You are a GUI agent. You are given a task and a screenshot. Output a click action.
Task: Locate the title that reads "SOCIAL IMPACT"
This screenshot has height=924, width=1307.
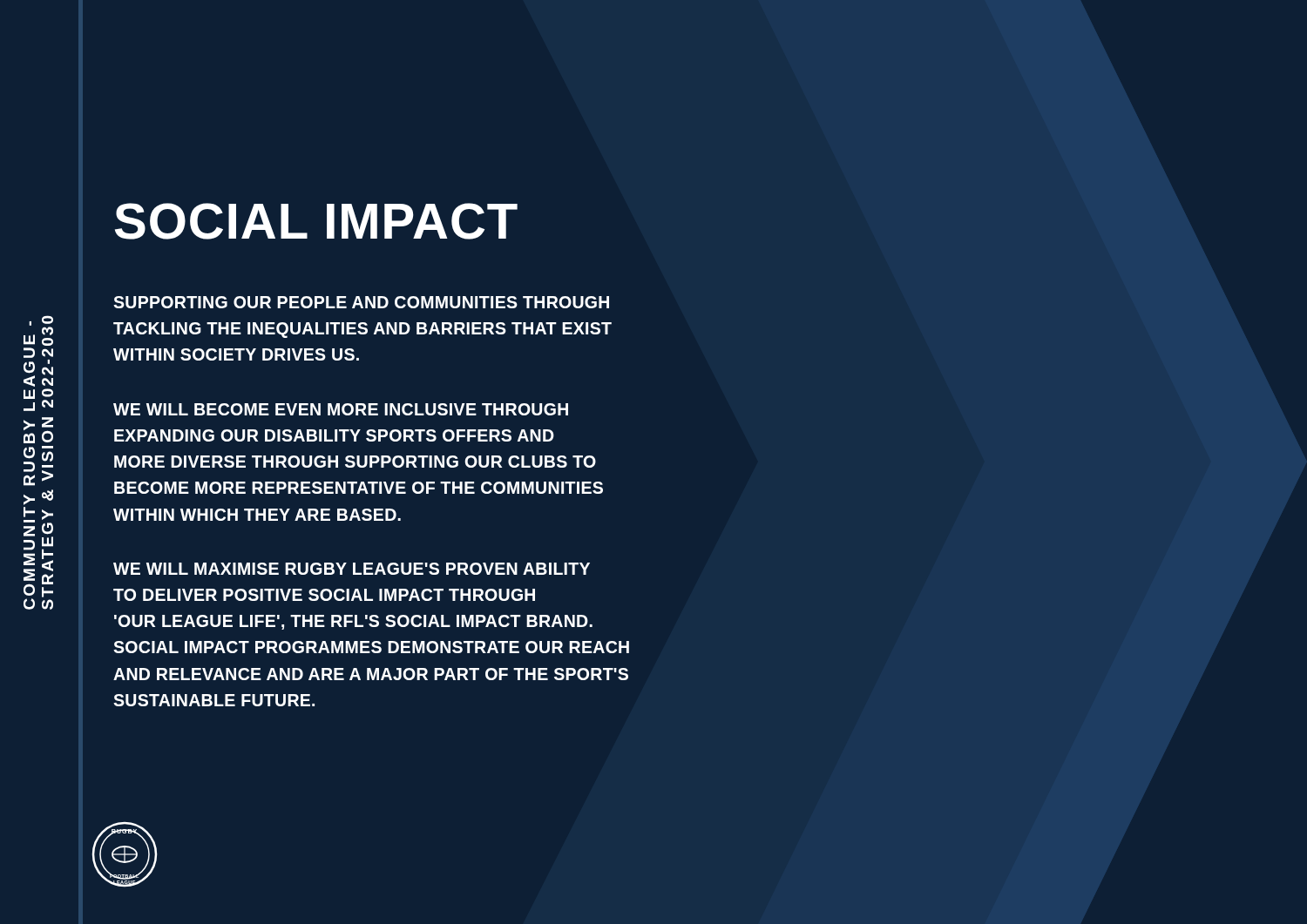[x=316, y=221]
